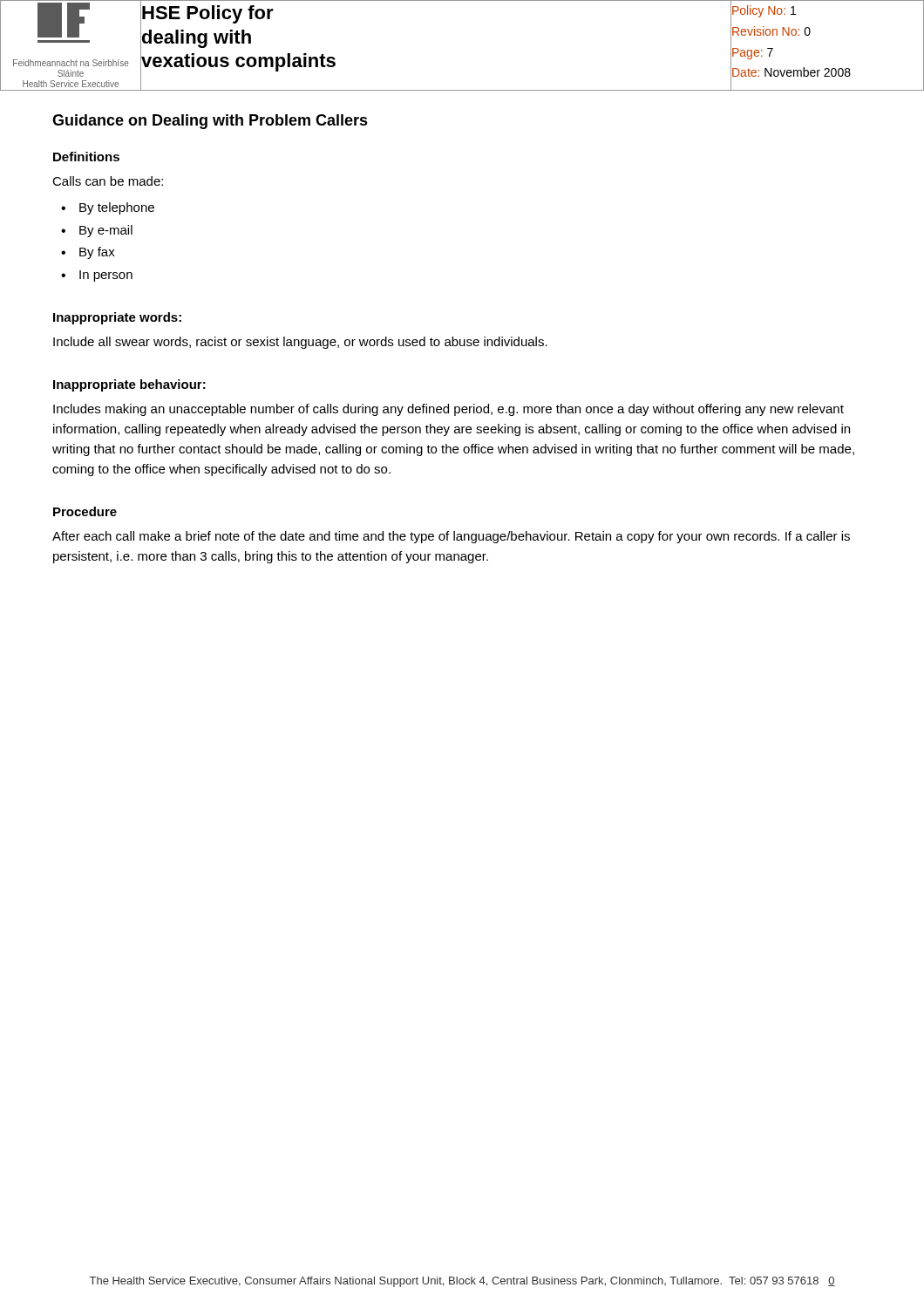Point to "In person"

(106, 274)
